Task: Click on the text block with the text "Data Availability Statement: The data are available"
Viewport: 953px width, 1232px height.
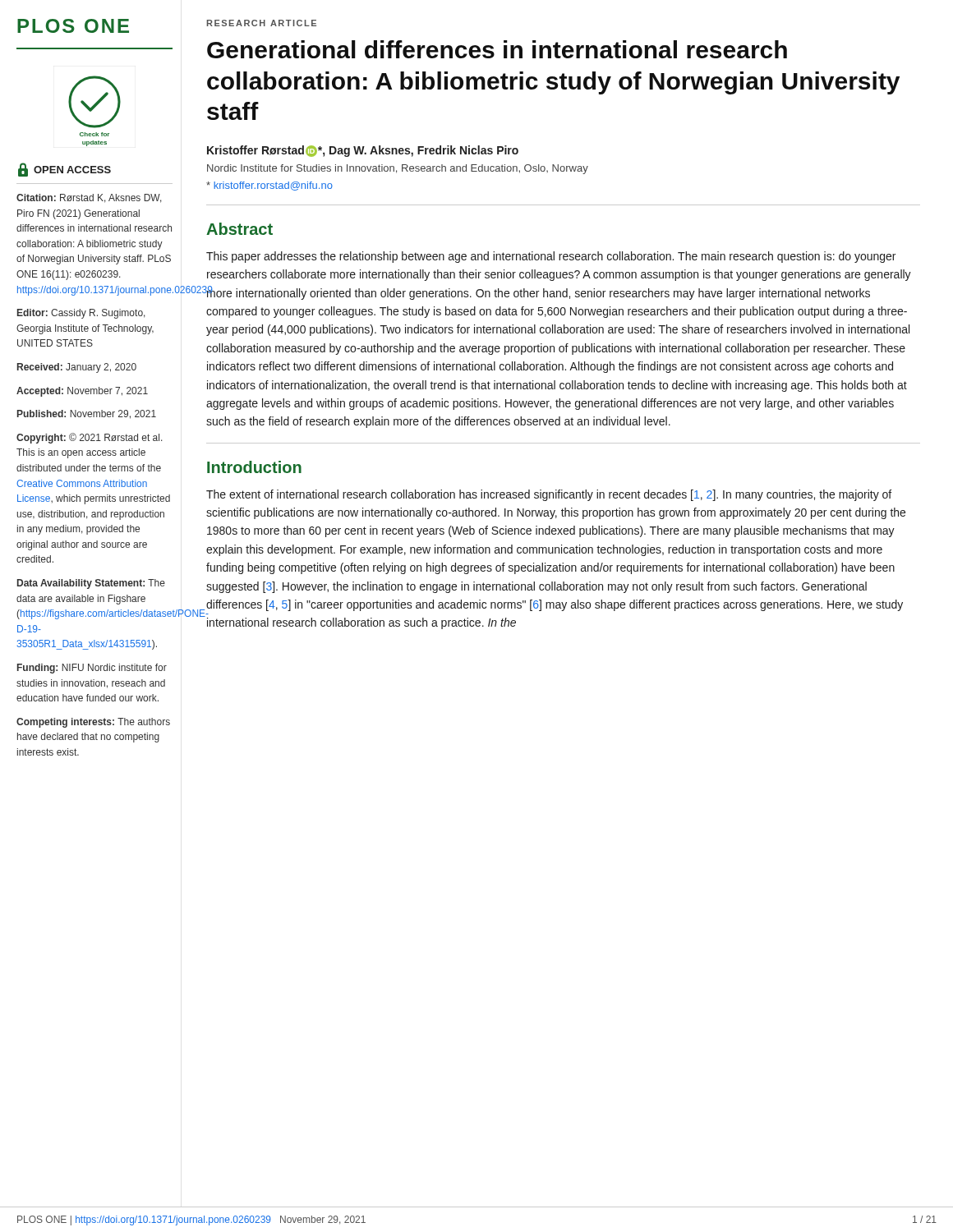Action: point(94,614)
